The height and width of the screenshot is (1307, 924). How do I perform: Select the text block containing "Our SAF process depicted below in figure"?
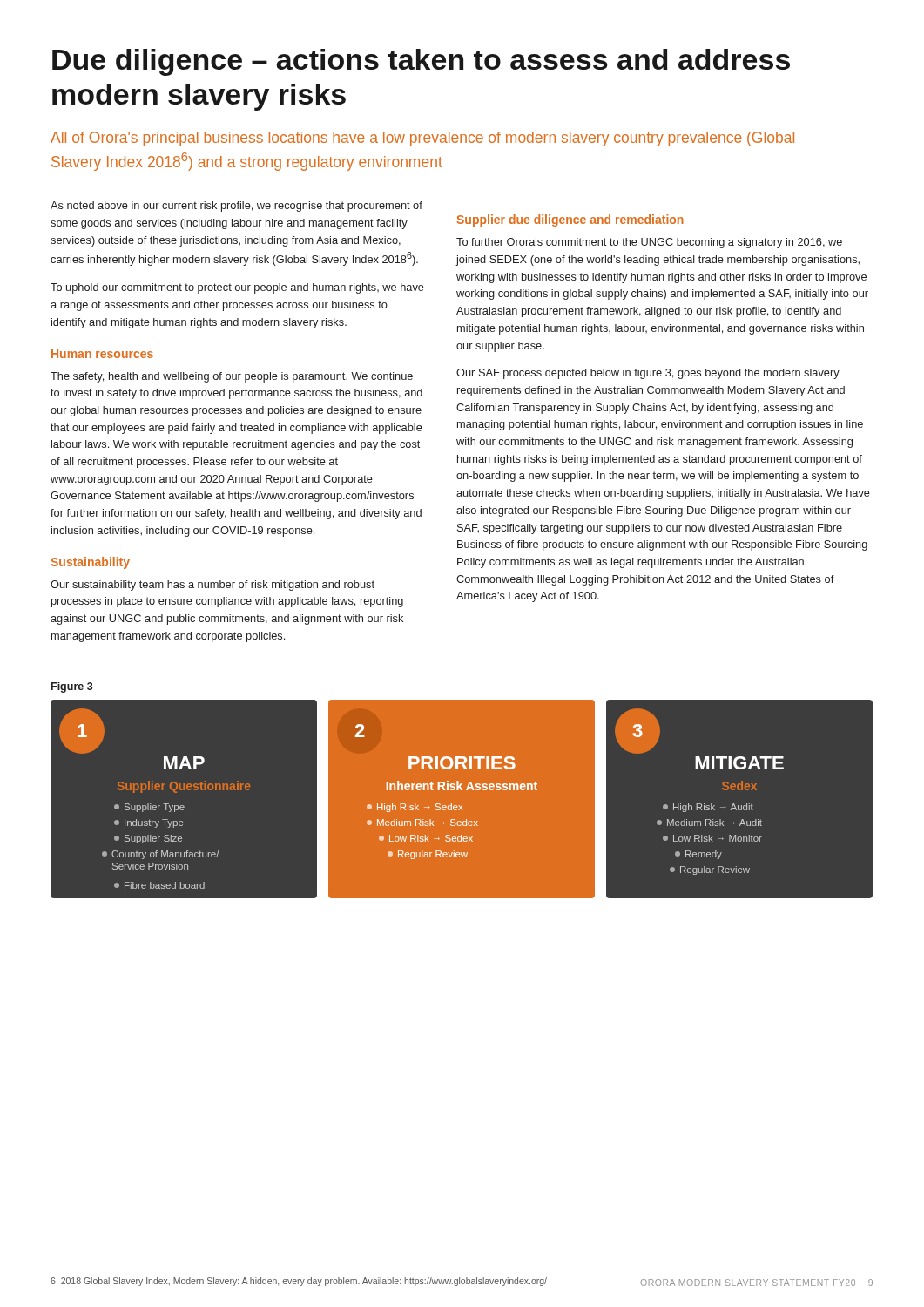(x=663, y=484)
